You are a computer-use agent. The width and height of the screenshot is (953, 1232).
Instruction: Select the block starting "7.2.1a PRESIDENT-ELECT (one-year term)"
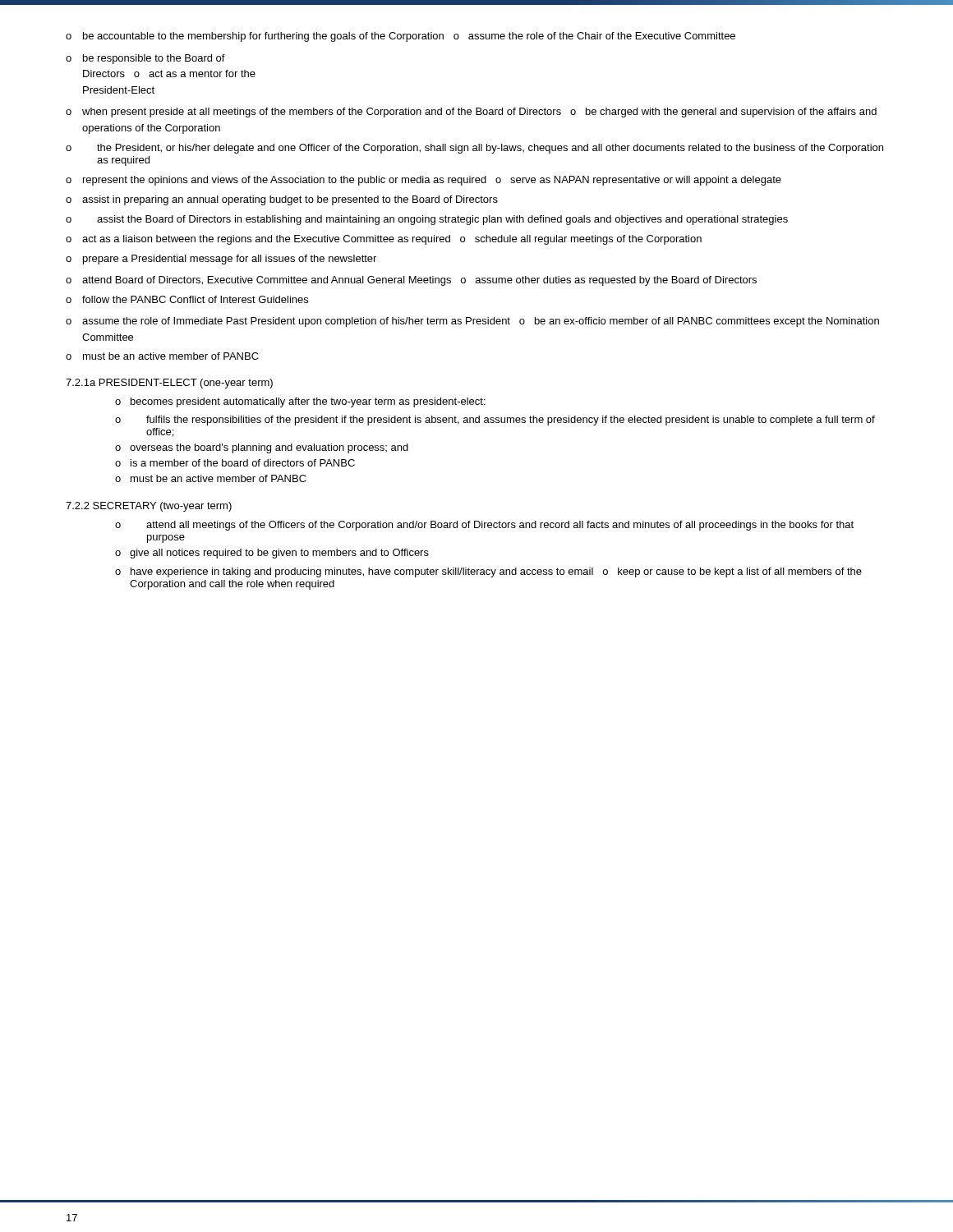[x=169, y=382]
